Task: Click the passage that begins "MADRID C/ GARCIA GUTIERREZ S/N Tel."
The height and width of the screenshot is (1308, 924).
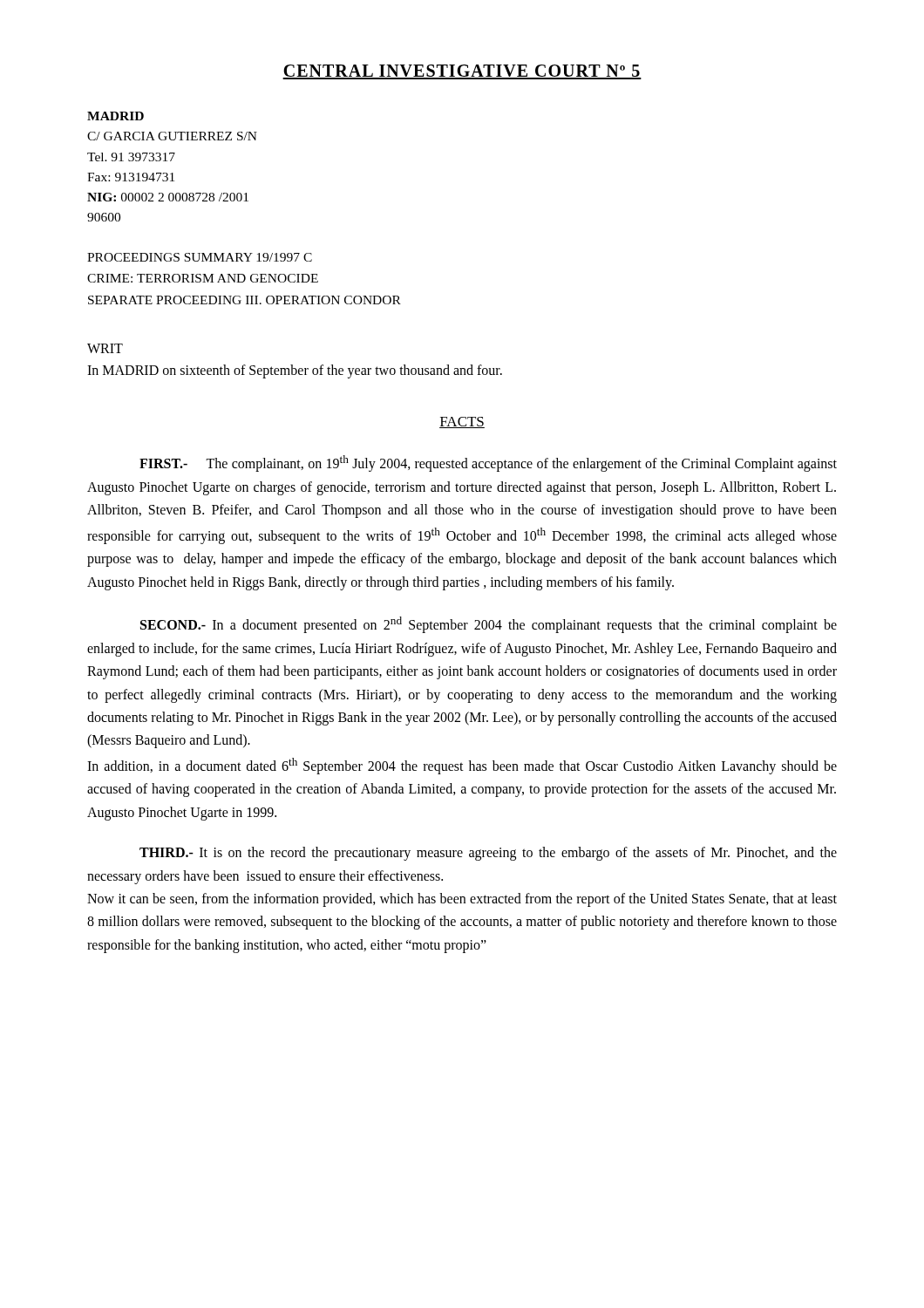Action: tap(172, 166)
